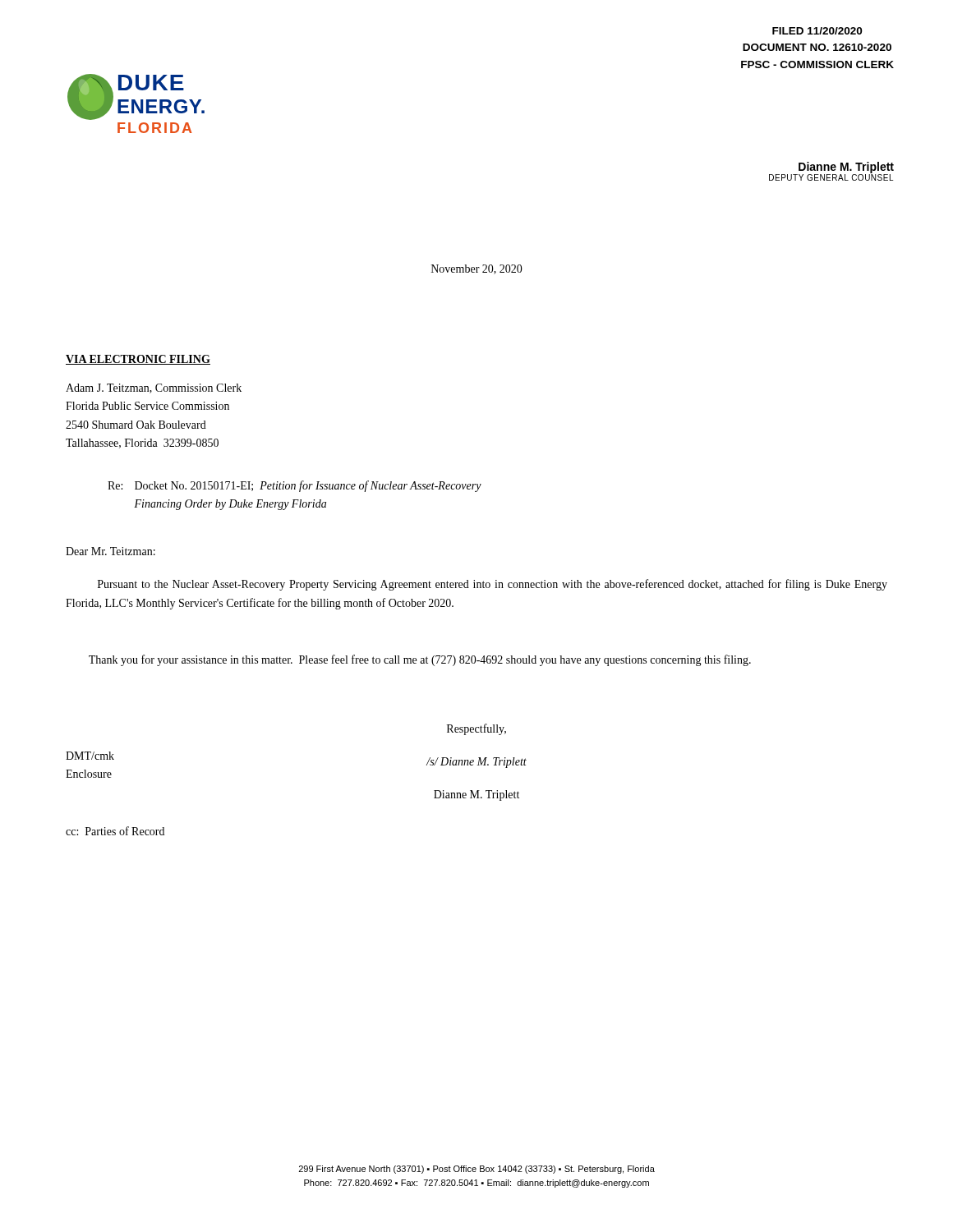This screenshot has width=953, height=1232.
Task: Find the text block starting "Pursuant to the Nuclear Asset-Recovery Property Servicing"
Action: 476,594
